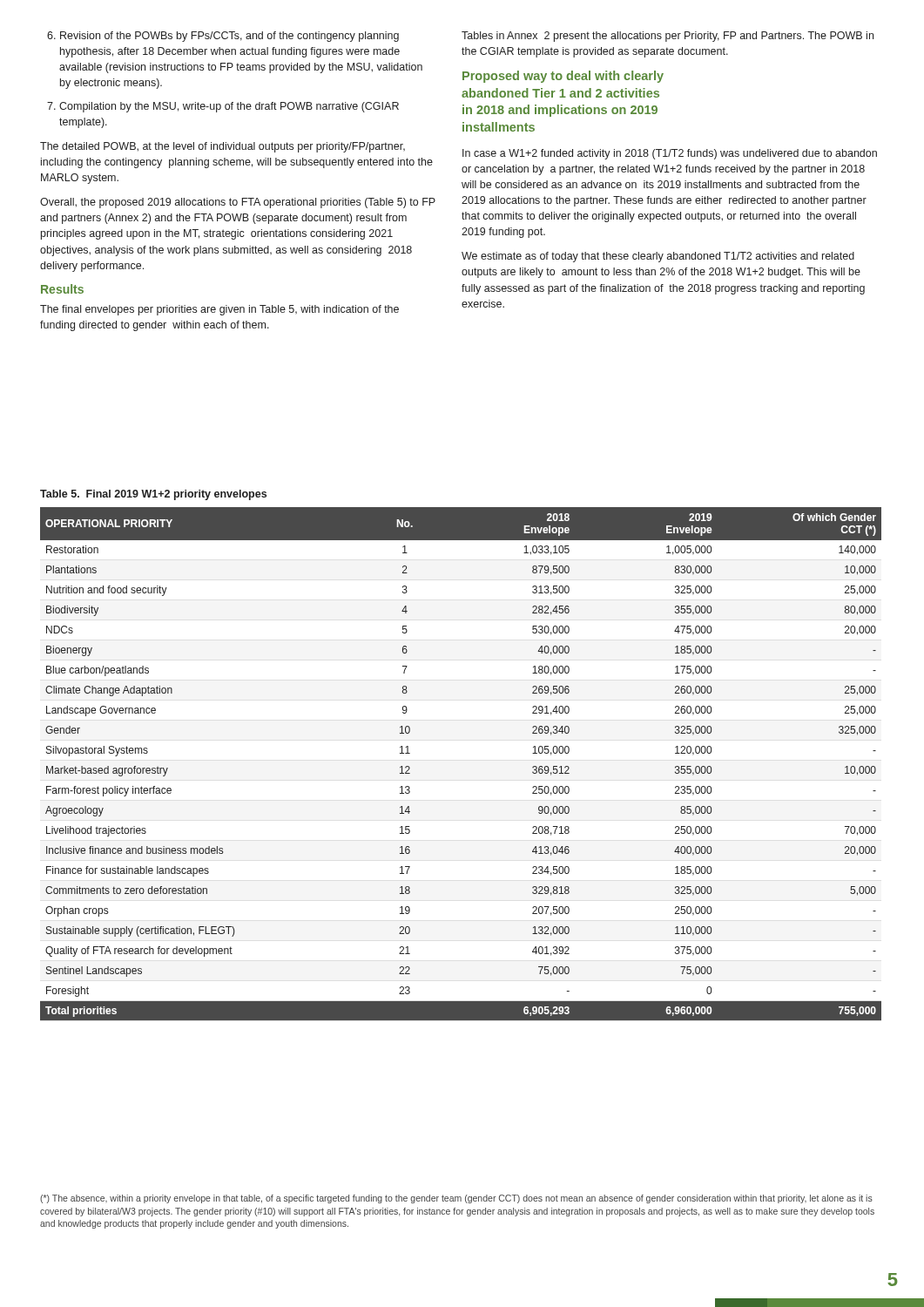Locate the text block that says "In case a"
The height and width of the screenshot is (1307, 924).
(670, 192)
